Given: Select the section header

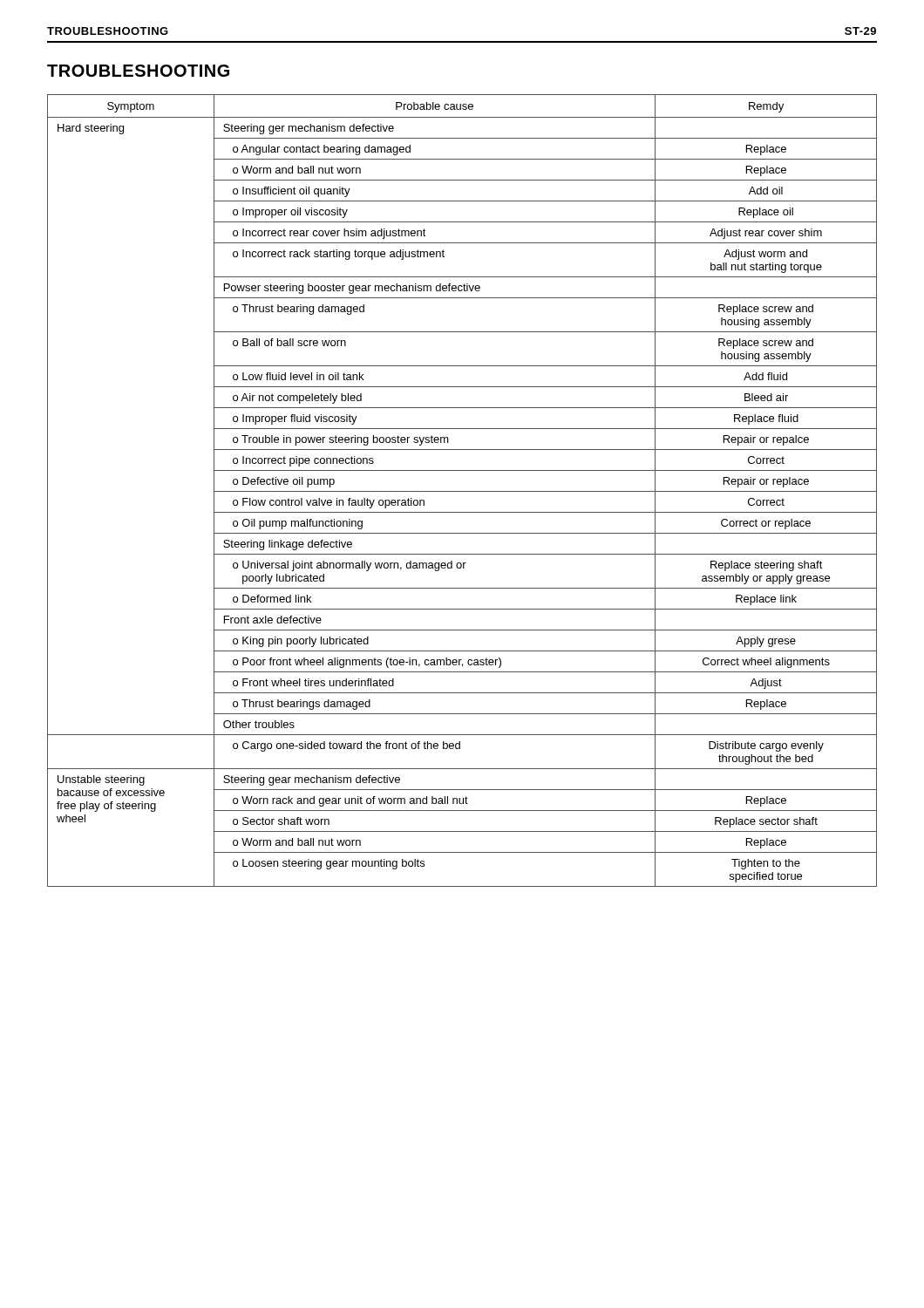Looking at the screenshot, I should 139,71.
